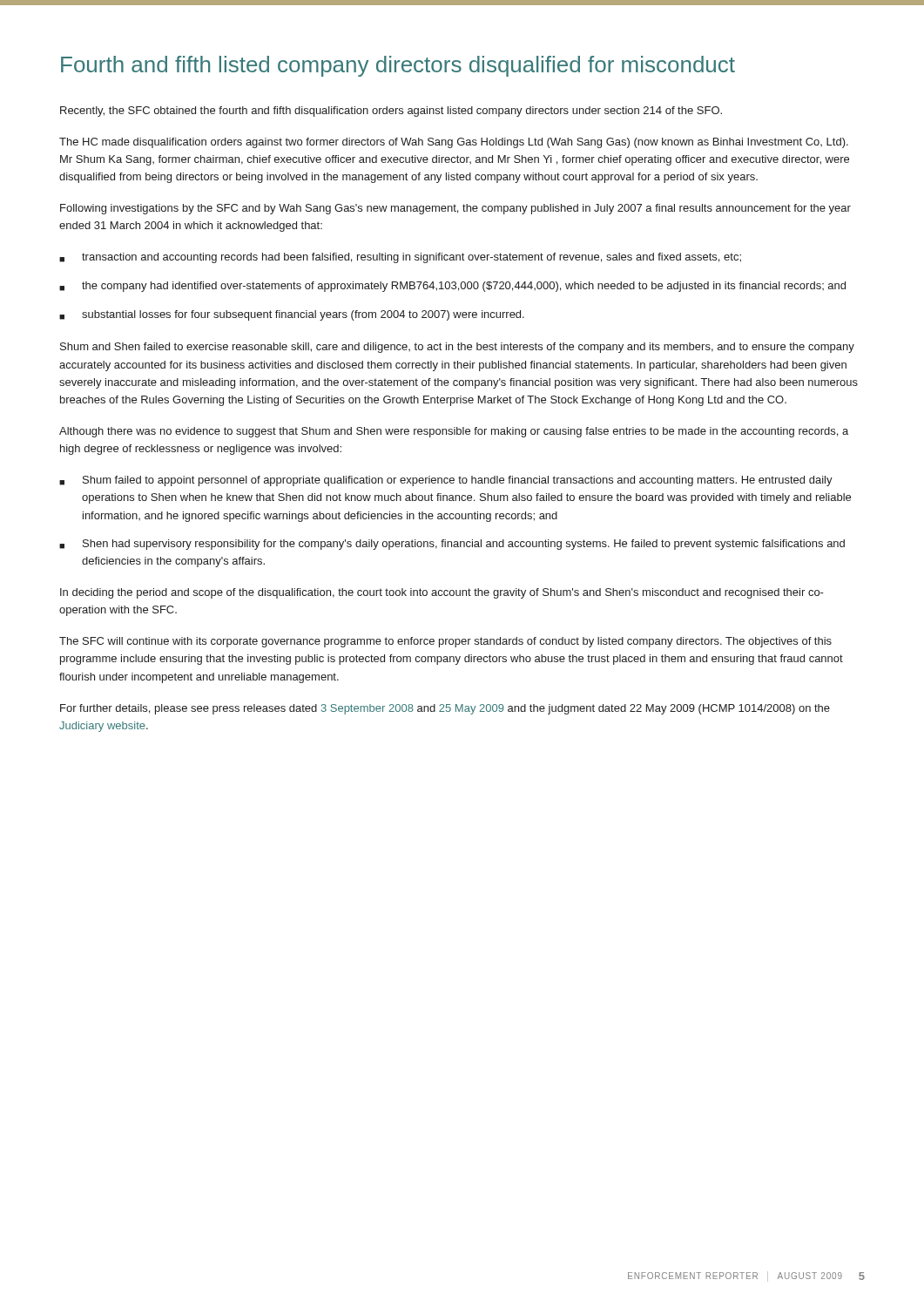Find the passage starting "Recently, the SFC obtained the fourth and"
This screenshot has height=1307, width=924.
coord(391,110)
